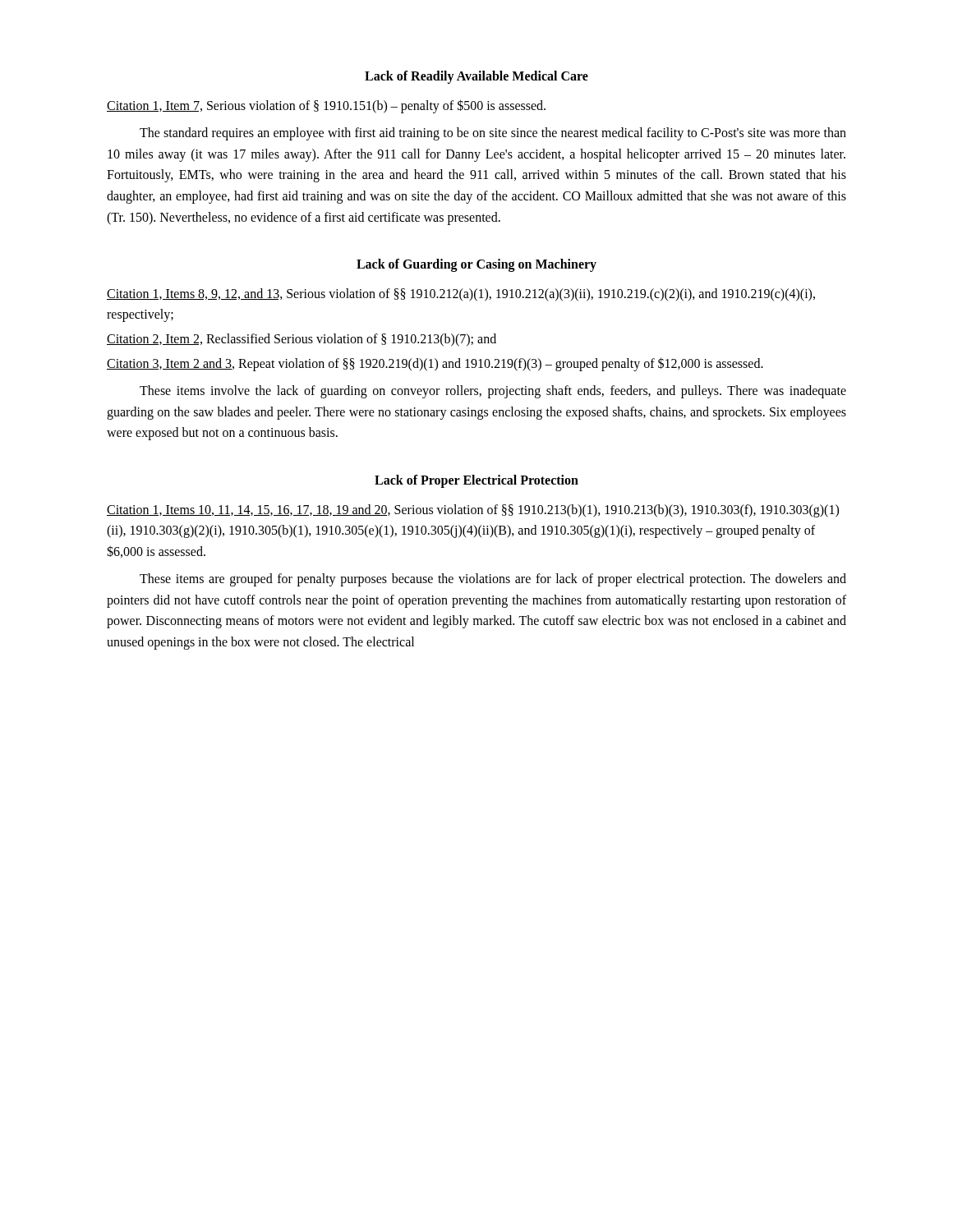Navigate to the text starting "Citation 2, Item 2, Reclassified Serious violation of"

tap(302, 339)
